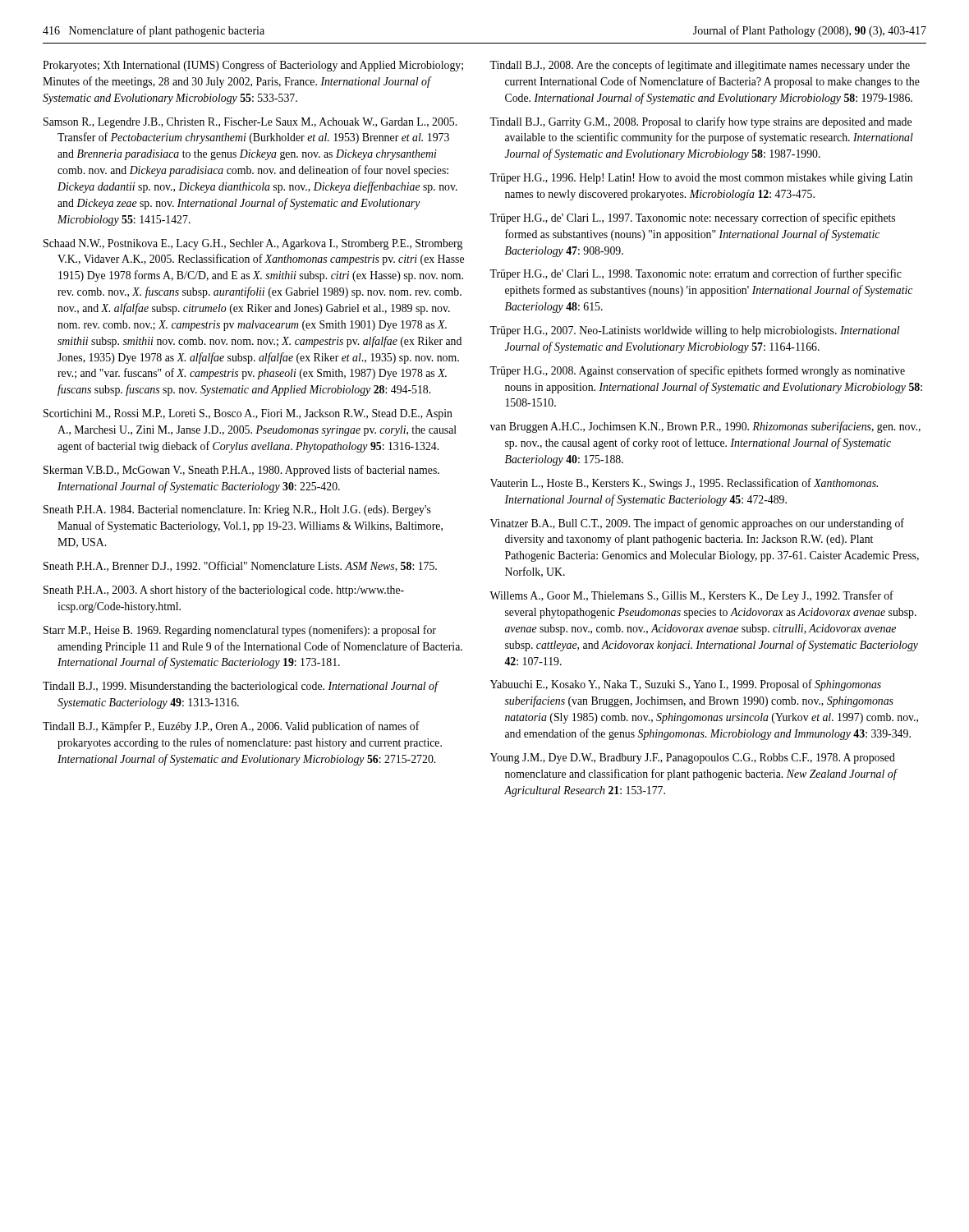Click on the passage starting "Vinatzer B.A., Bull C.T., 2009."

pos(705,548)
